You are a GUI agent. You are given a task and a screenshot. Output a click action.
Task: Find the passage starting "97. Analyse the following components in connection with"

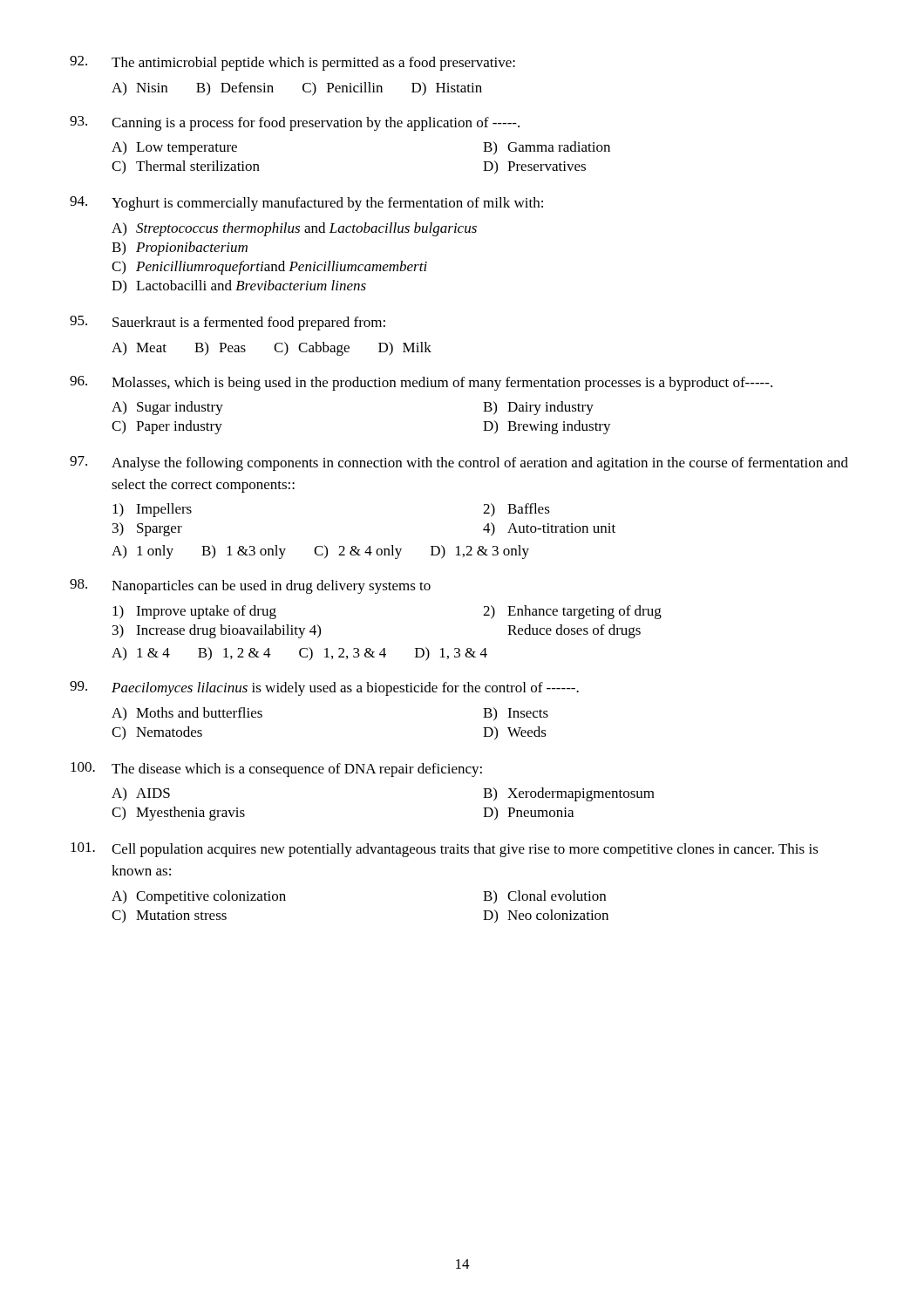[459, 463]
